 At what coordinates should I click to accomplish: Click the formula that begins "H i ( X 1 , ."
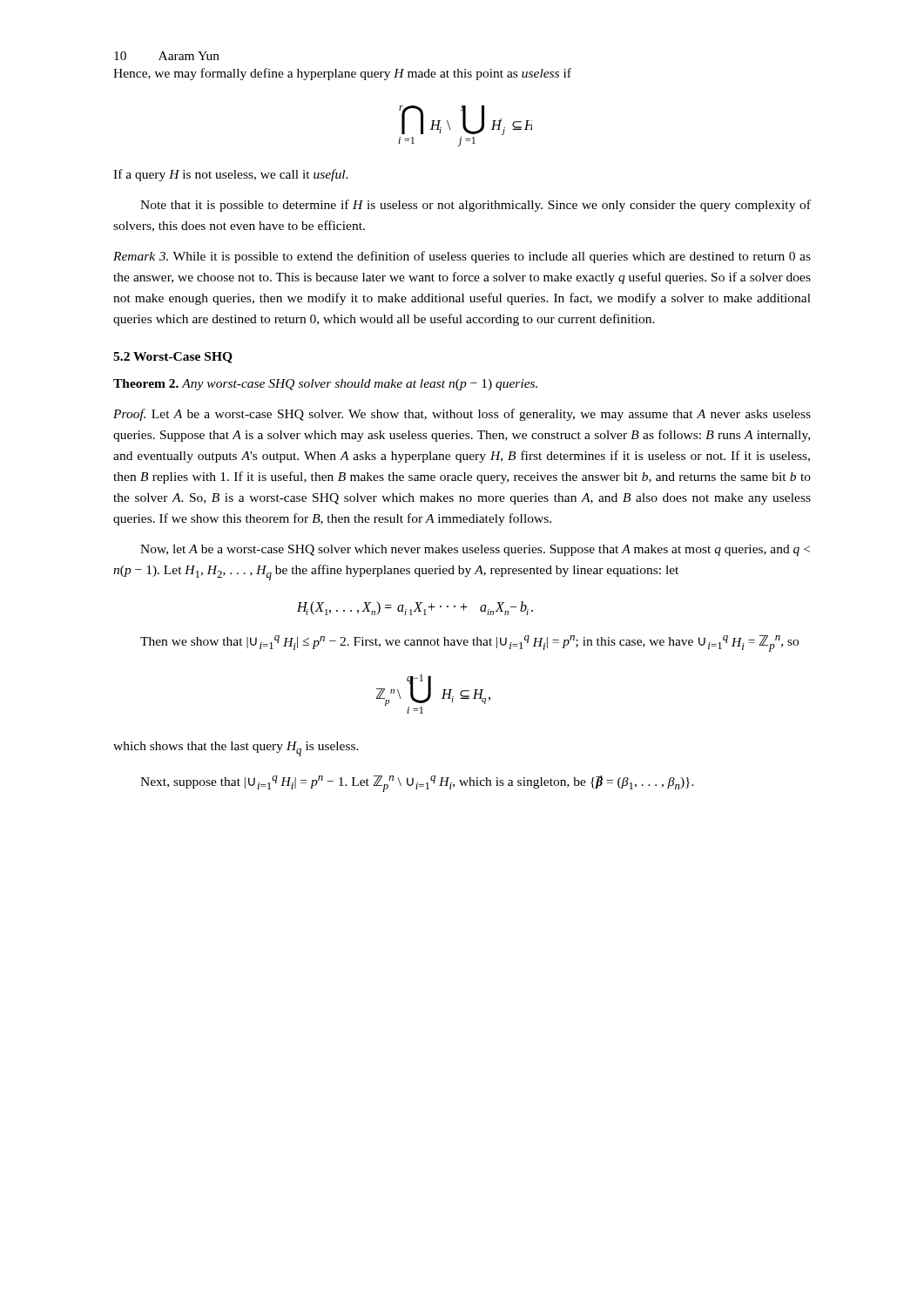462,607
